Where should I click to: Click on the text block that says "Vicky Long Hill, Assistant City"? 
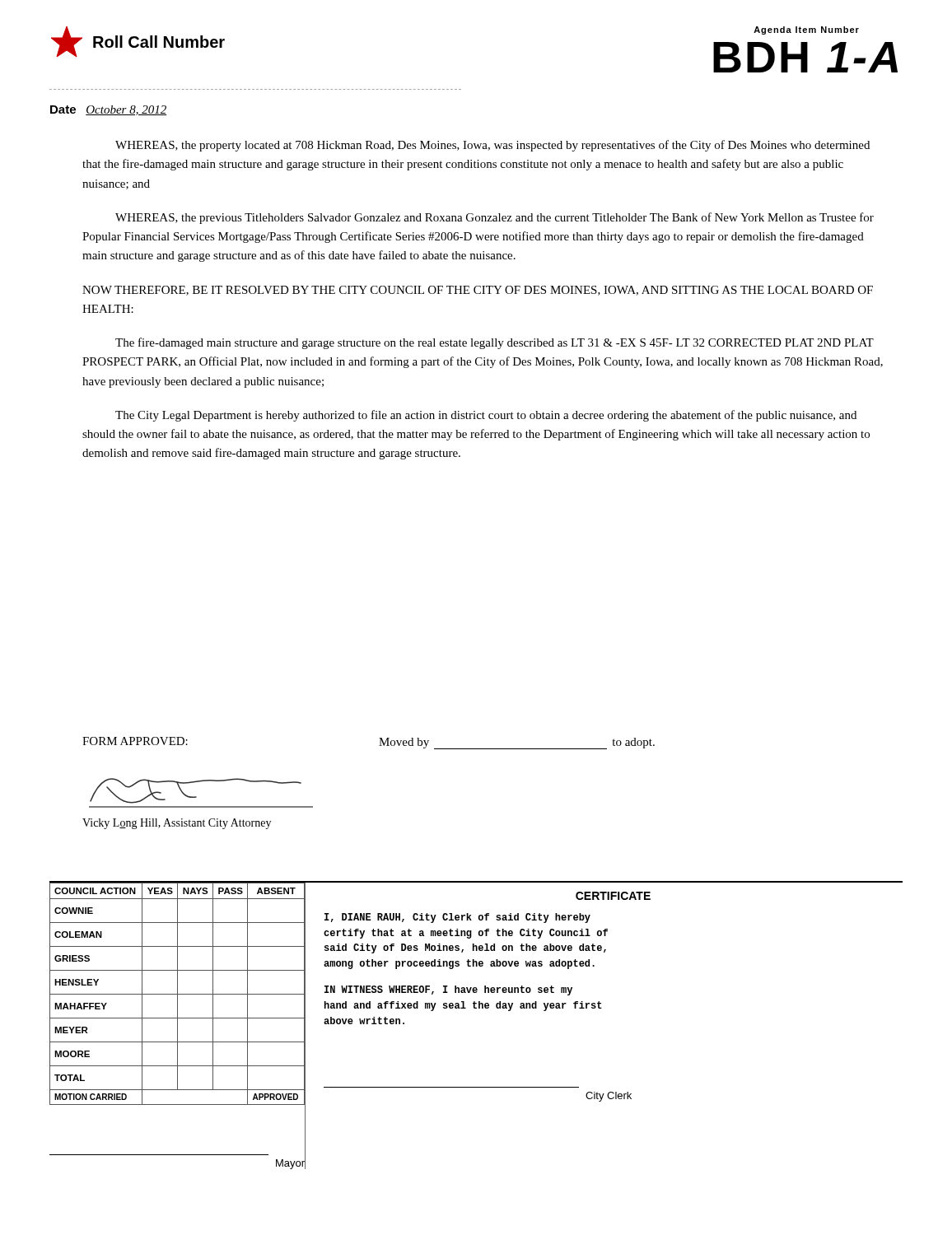pos(177,823)
